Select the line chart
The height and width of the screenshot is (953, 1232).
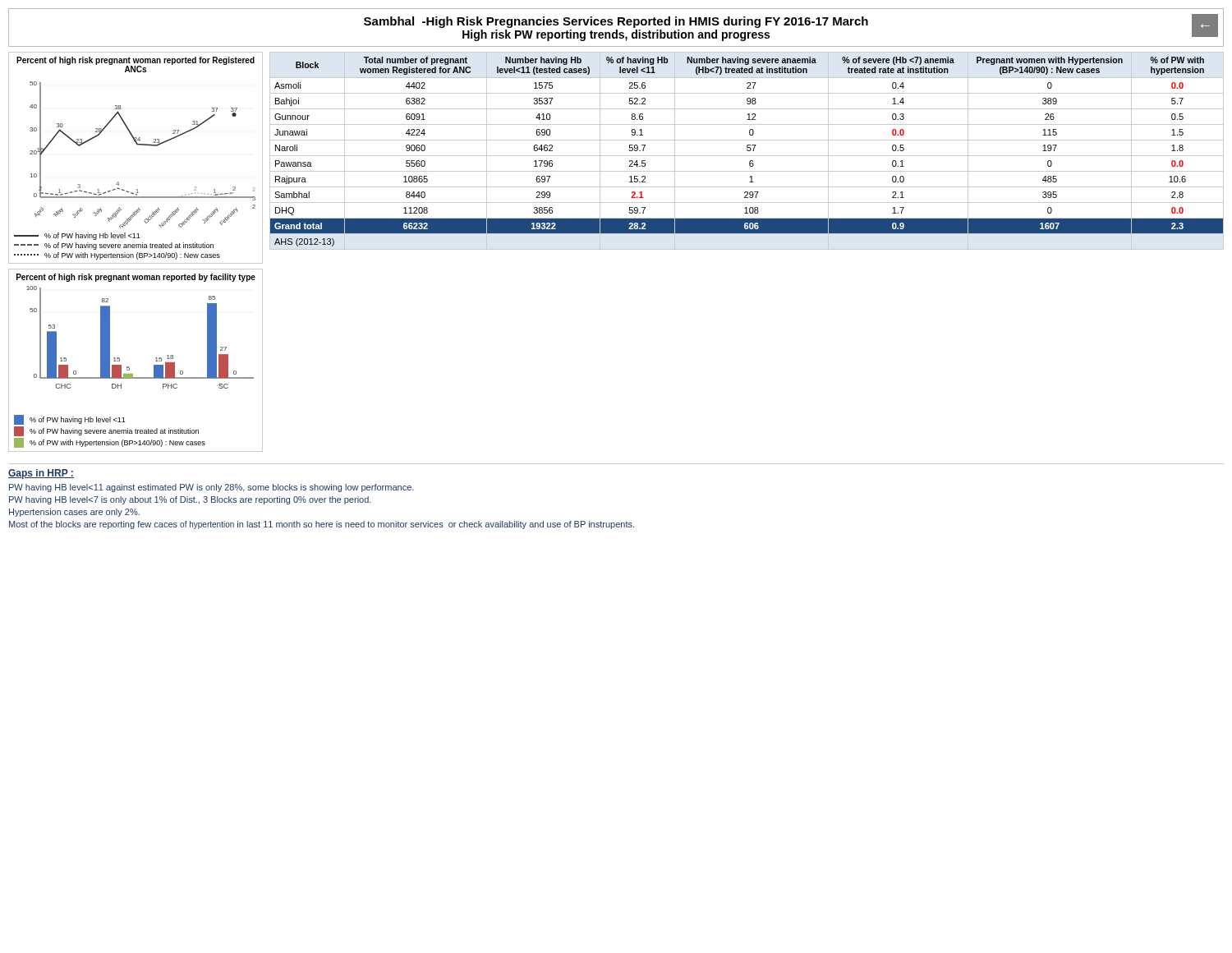pyautogui.click(x=136, y=158)
